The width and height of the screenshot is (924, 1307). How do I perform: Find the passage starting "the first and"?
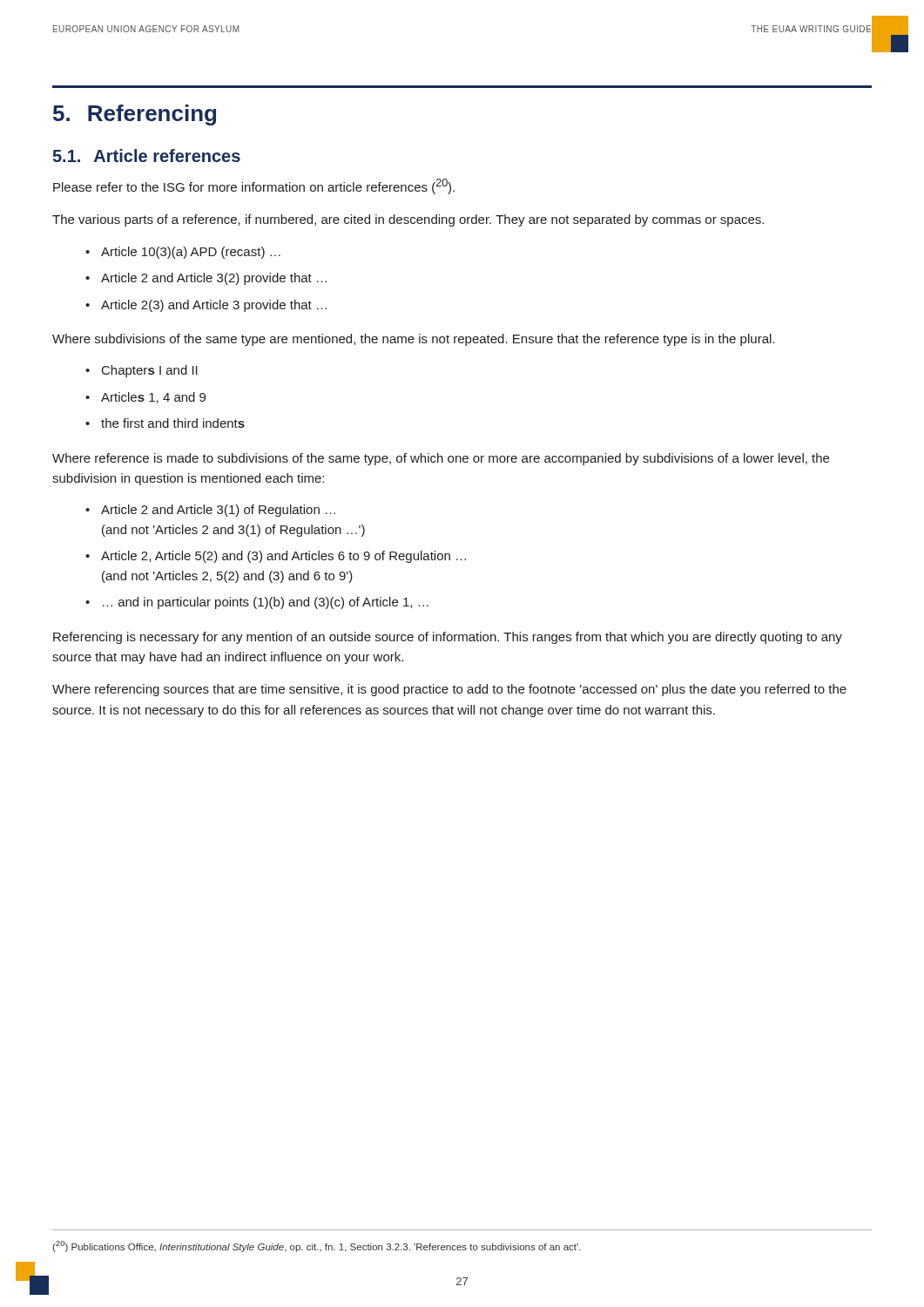[x=173, y=423]
